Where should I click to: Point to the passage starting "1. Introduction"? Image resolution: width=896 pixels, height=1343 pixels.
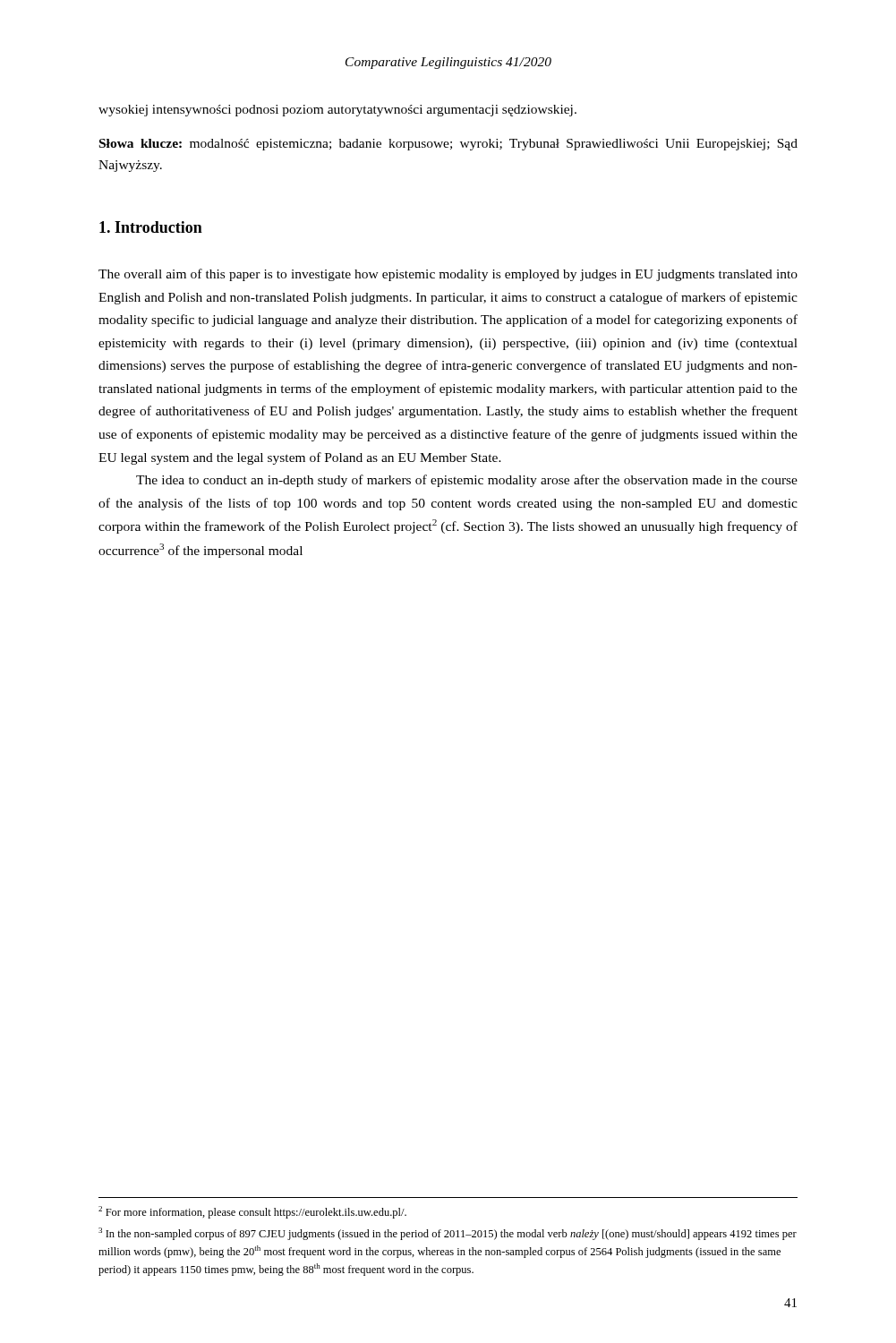150,227
